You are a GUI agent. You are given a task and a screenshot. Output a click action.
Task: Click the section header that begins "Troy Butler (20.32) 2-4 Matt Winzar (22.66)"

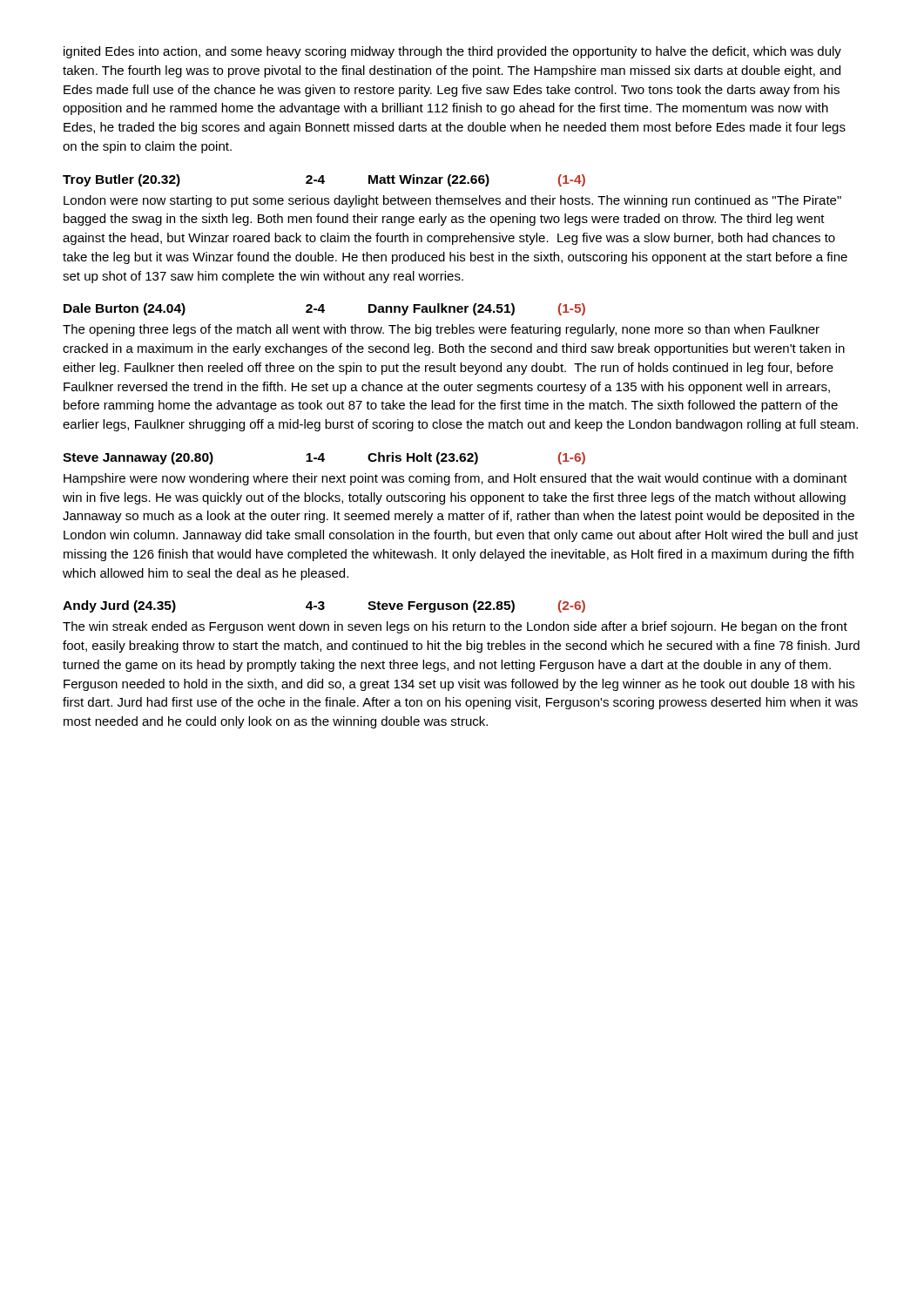coord(324,179)
